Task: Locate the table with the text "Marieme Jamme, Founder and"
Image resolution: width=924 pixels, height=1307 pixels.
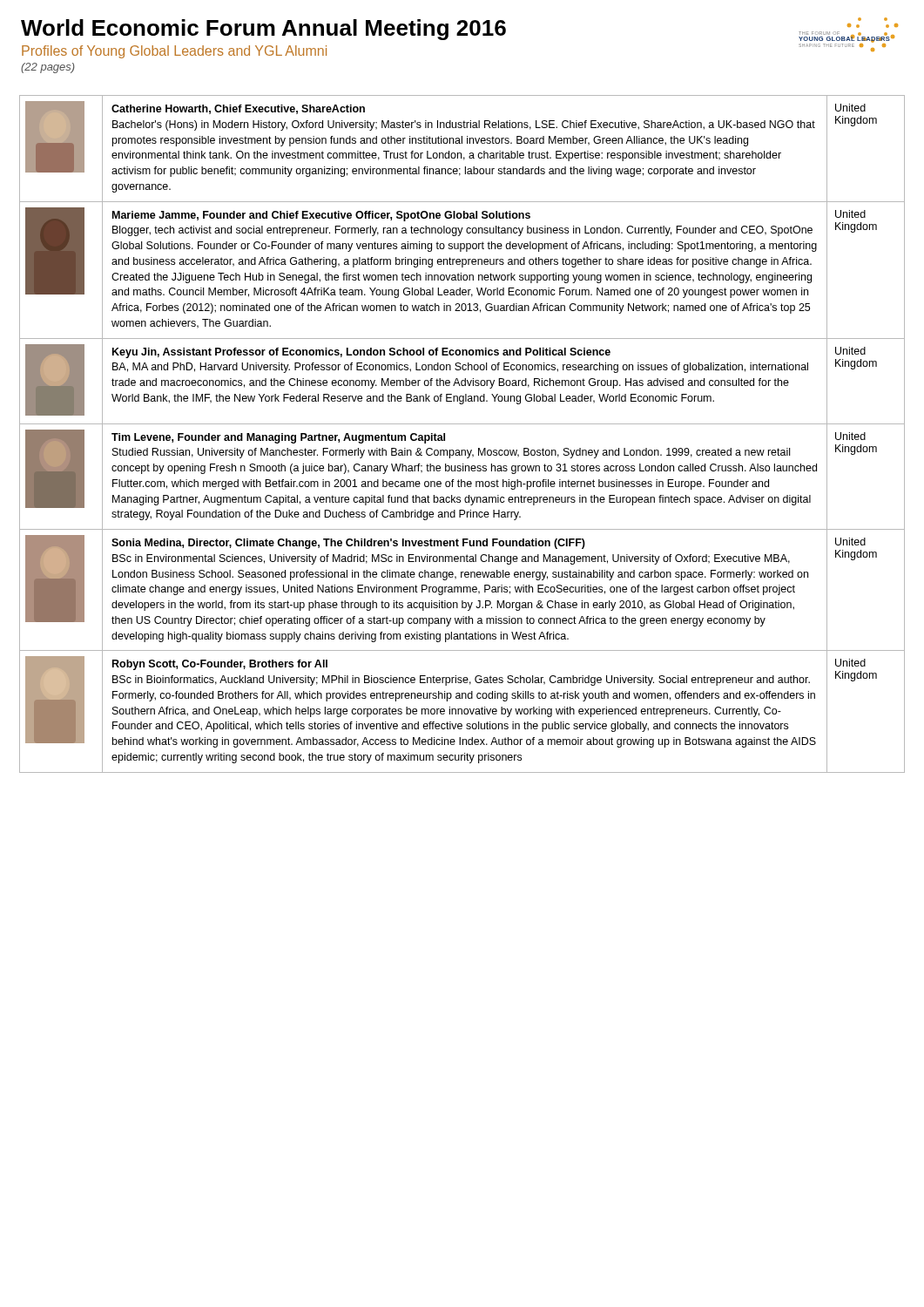Action: tap(462, 434)
